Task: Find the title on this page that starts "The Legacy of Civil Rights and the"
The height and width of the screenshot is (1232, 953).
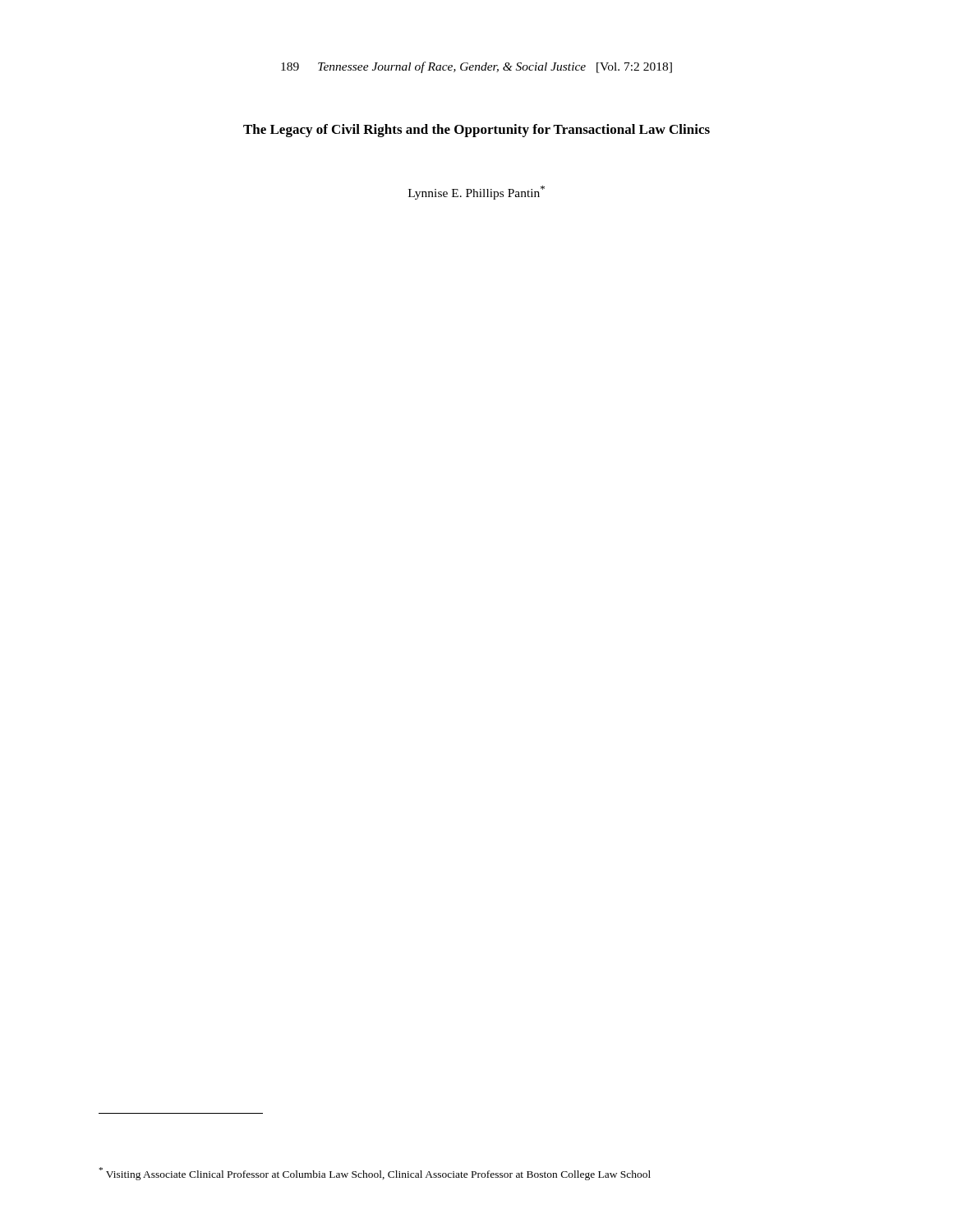Action: 476,130
